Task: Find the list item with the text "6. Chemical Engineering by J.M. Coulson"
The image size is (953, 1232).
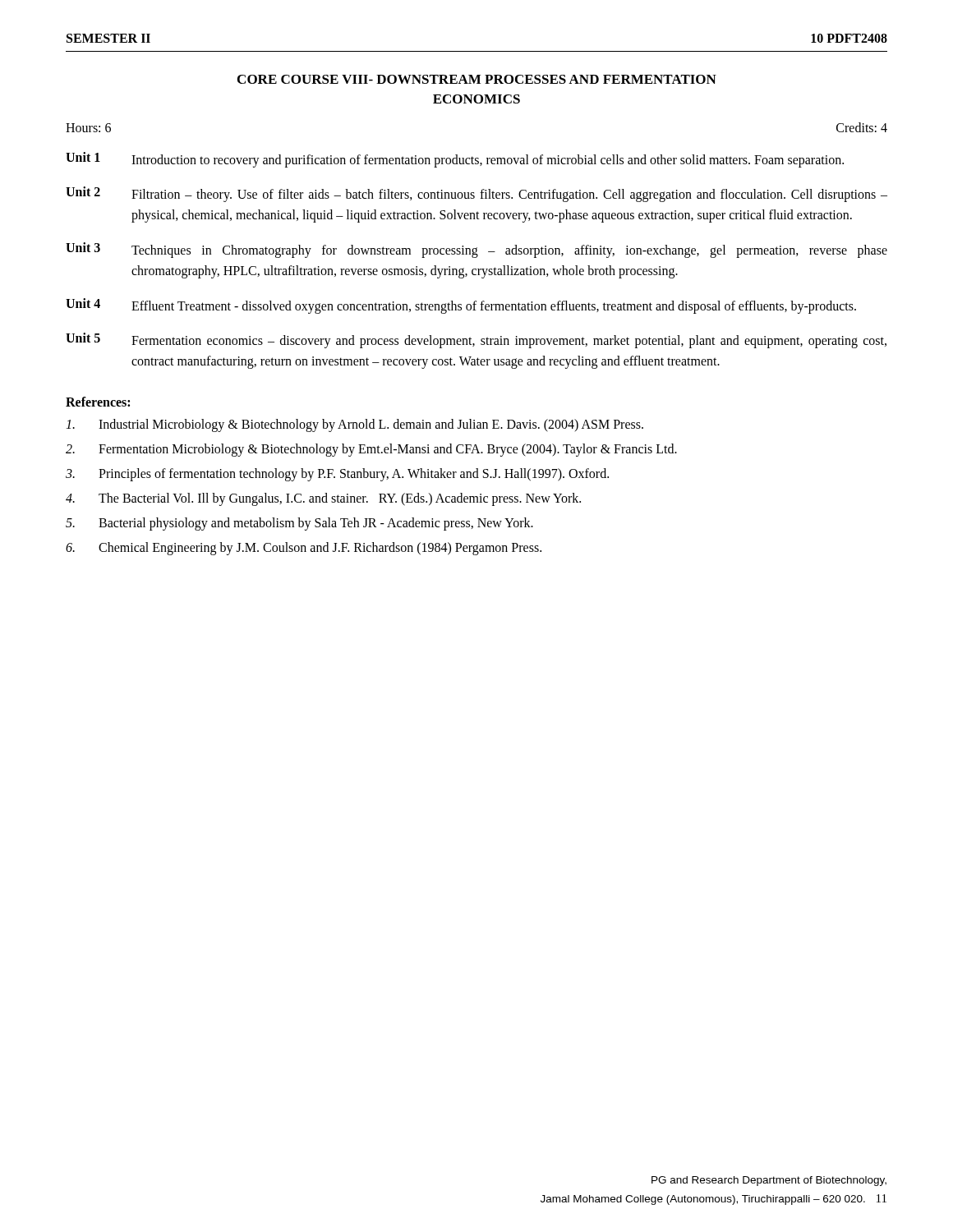Action: 476,548
